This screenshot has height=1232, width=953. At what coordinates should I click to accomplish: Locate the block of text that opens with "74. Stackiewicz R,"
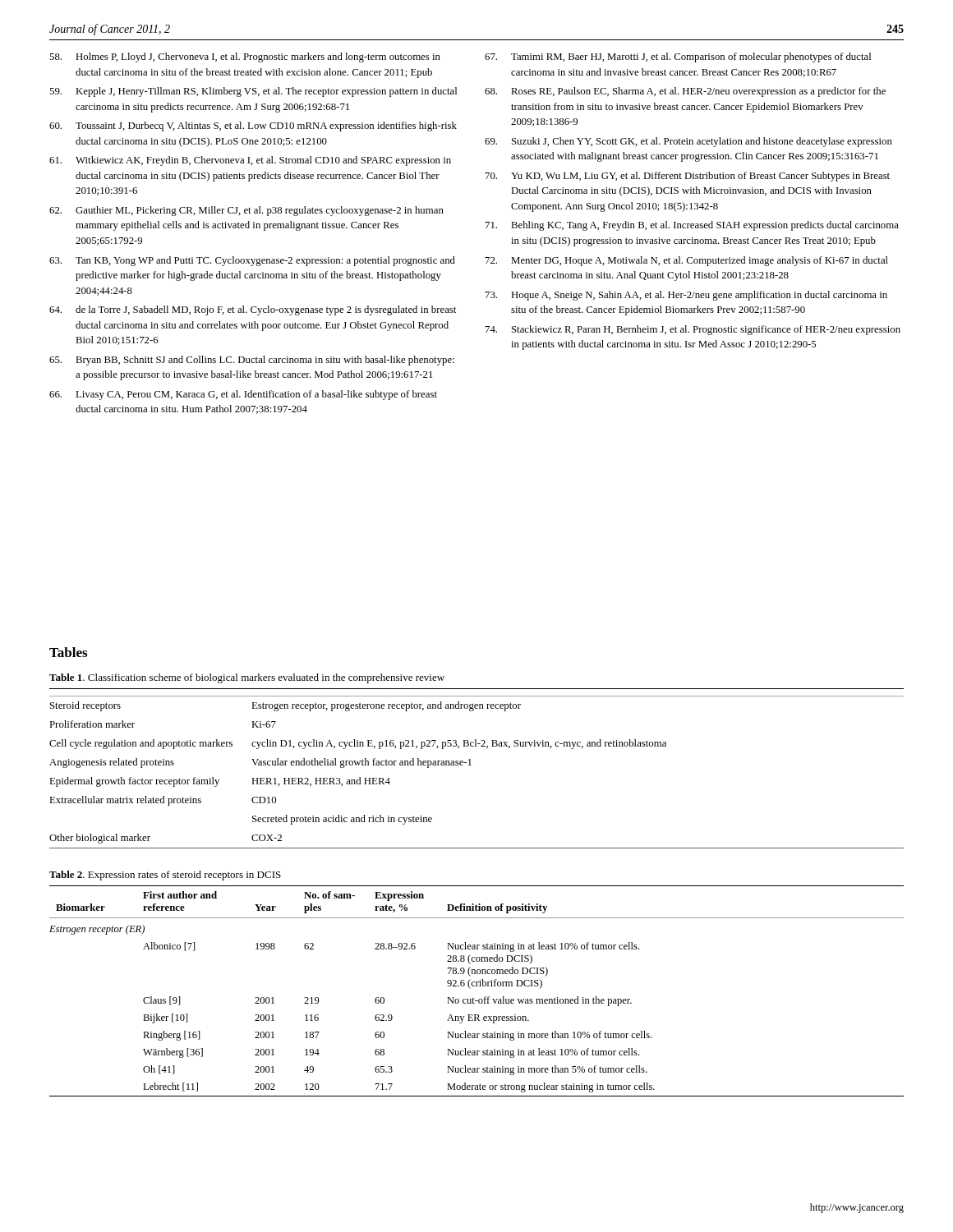tap(694, 337)
